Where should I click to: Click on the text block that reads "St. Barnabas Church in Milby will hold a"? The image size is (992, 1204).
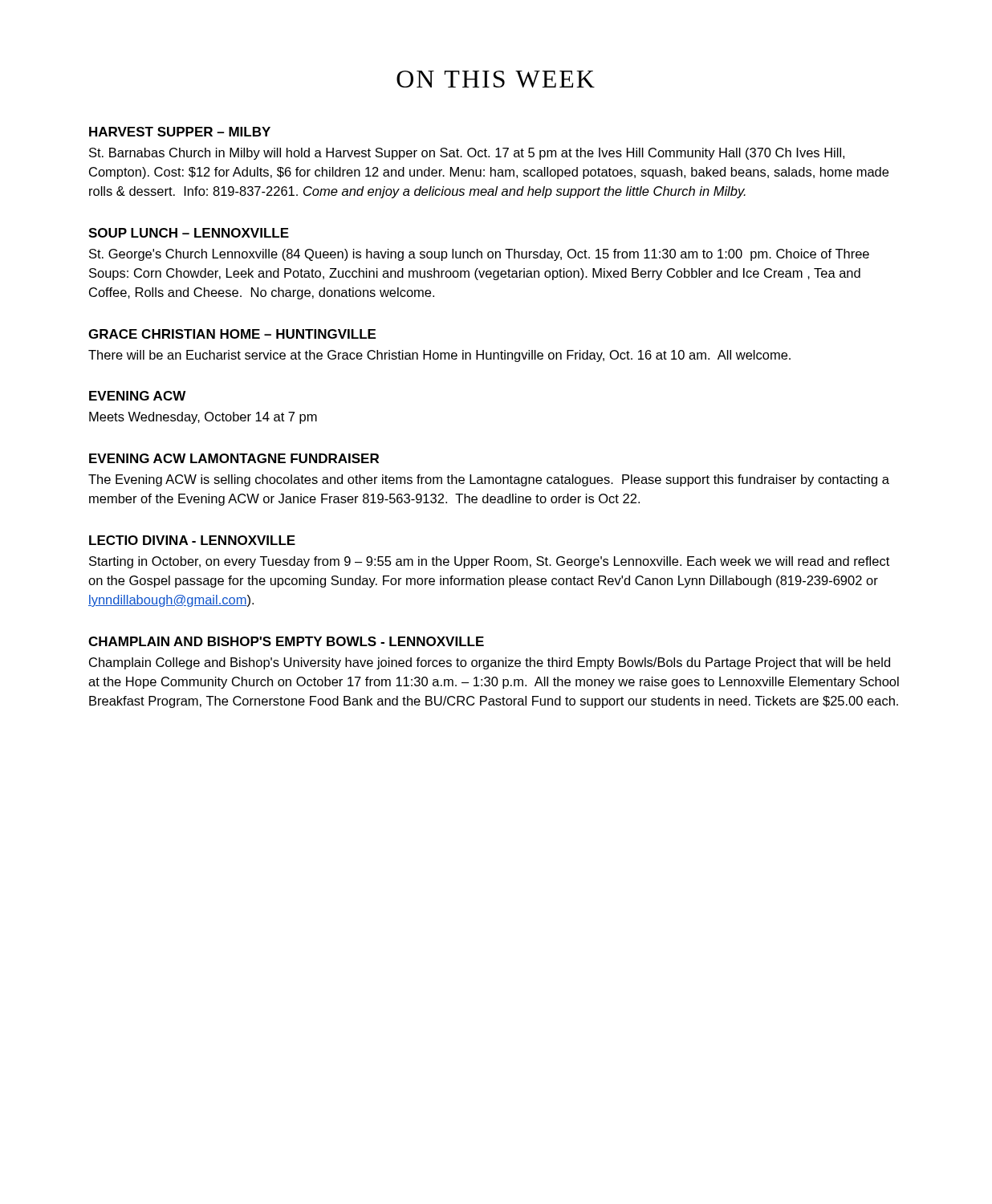(x=489, y=172)
